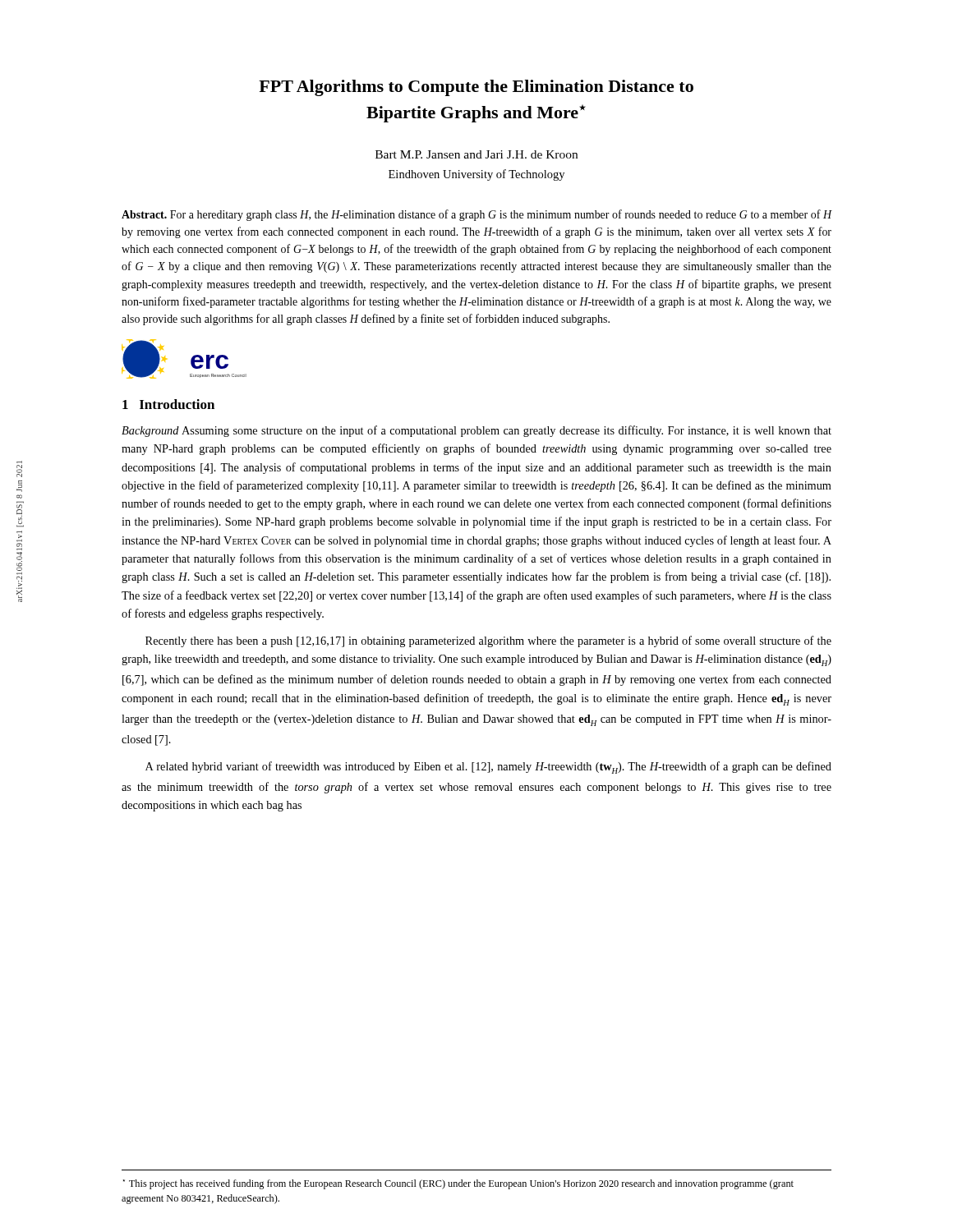Point to the region starting "FPT Algorithms to Compute the Elimination"
This screenshot has width=953, height=1232.
[x=476, y=100]
